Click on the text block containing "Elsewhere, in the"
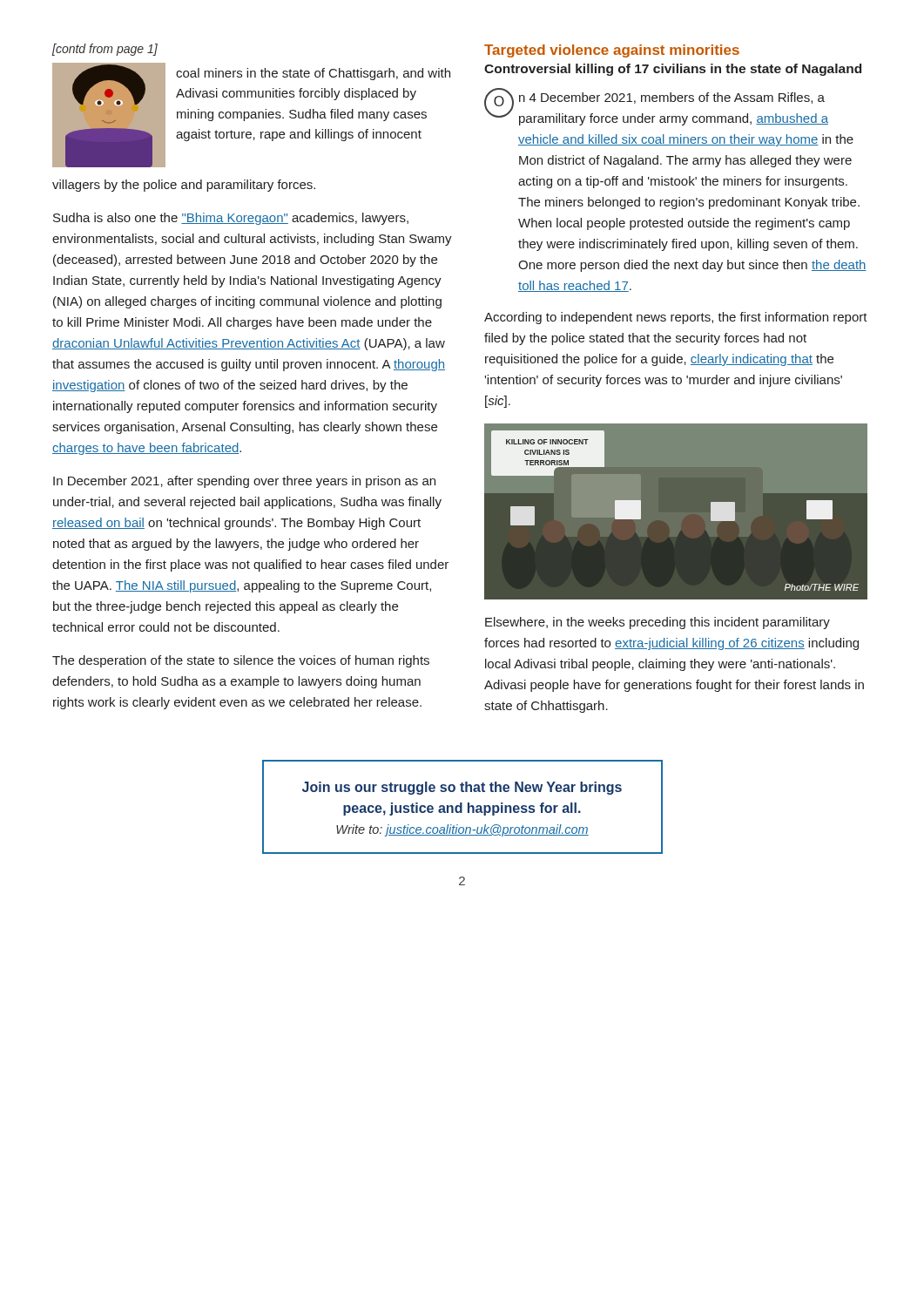This screenshot has width=924, height=1307. [674, 663]
